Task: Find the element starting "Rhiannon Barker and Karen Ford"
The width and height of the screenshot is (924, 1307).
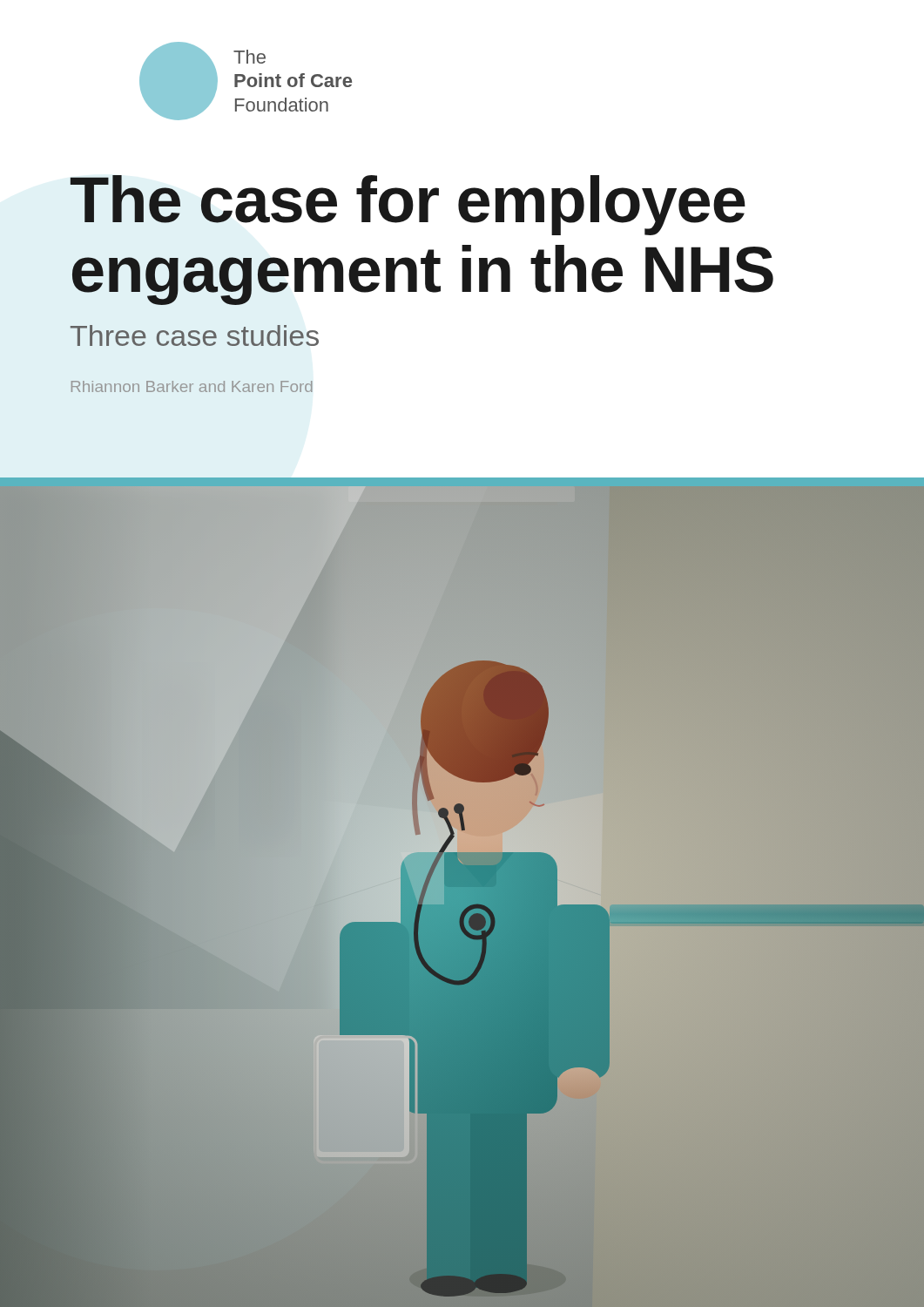Action: (x=192, y=386)
